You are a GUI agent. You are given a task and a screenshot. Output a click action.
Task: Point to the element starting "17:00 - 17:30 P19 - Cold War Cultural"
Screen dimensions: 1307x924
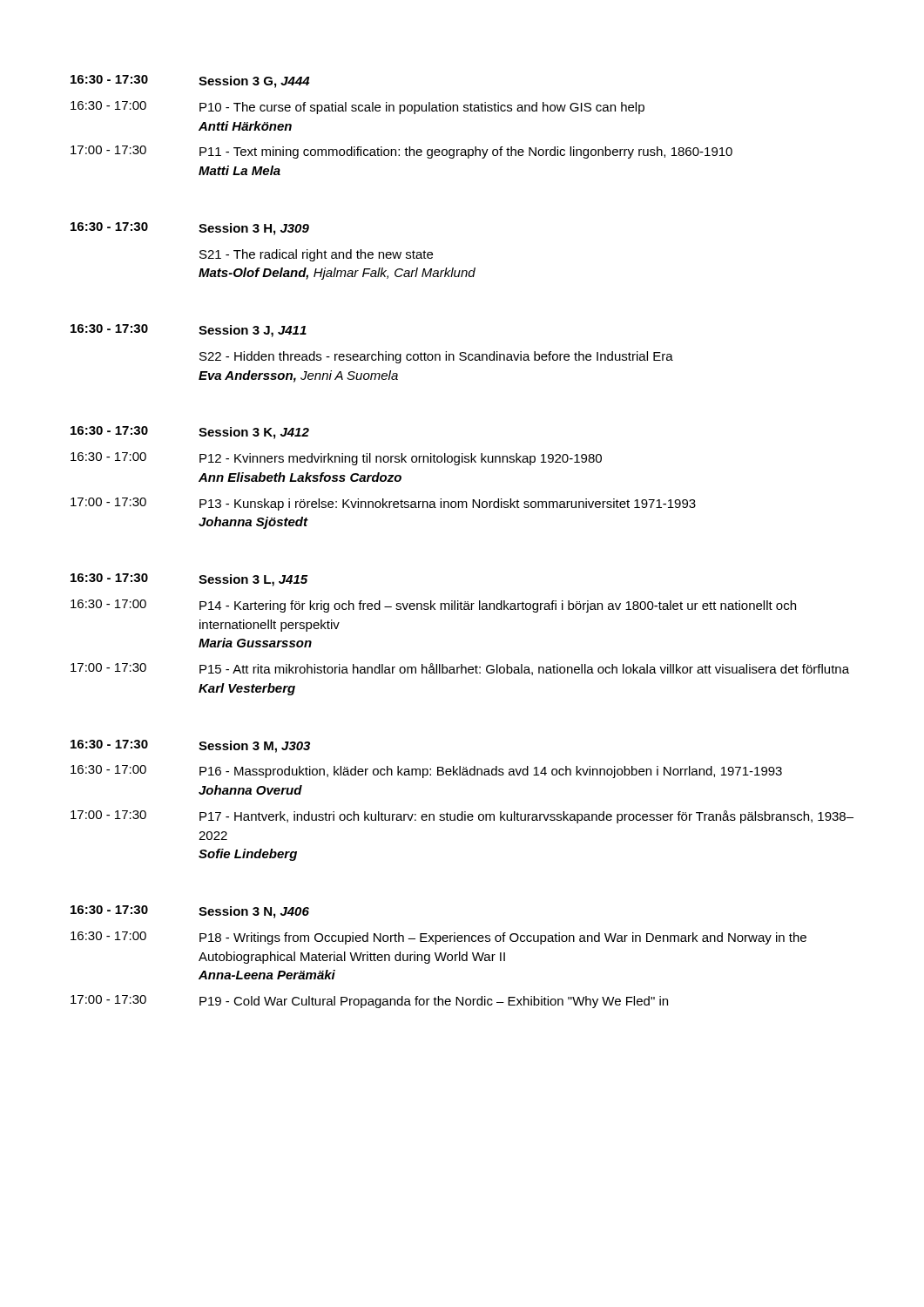tap(462, 1001)
